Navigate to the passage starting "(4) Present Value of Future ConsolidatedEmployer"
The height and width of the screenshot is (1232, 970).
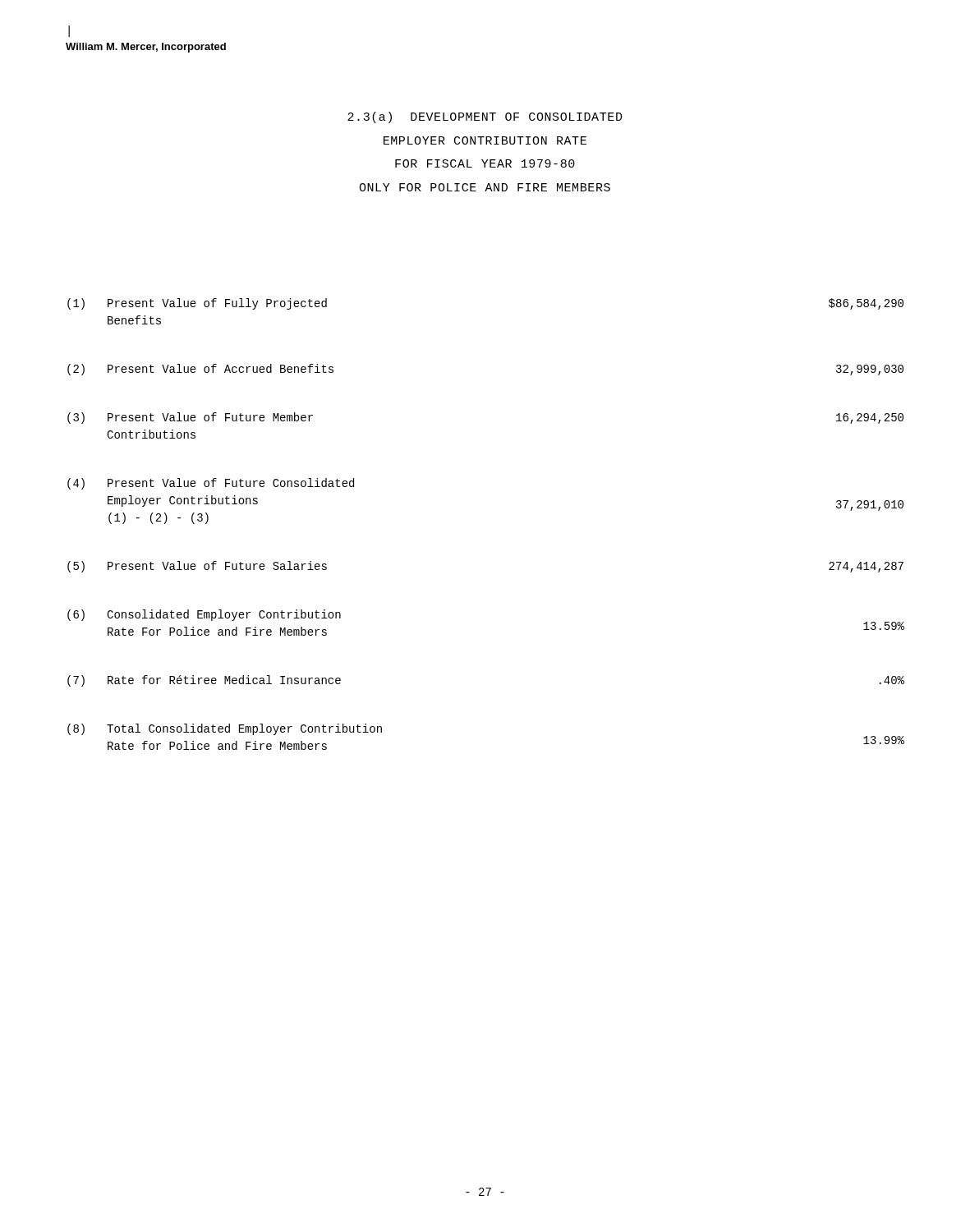pos(211,484)
